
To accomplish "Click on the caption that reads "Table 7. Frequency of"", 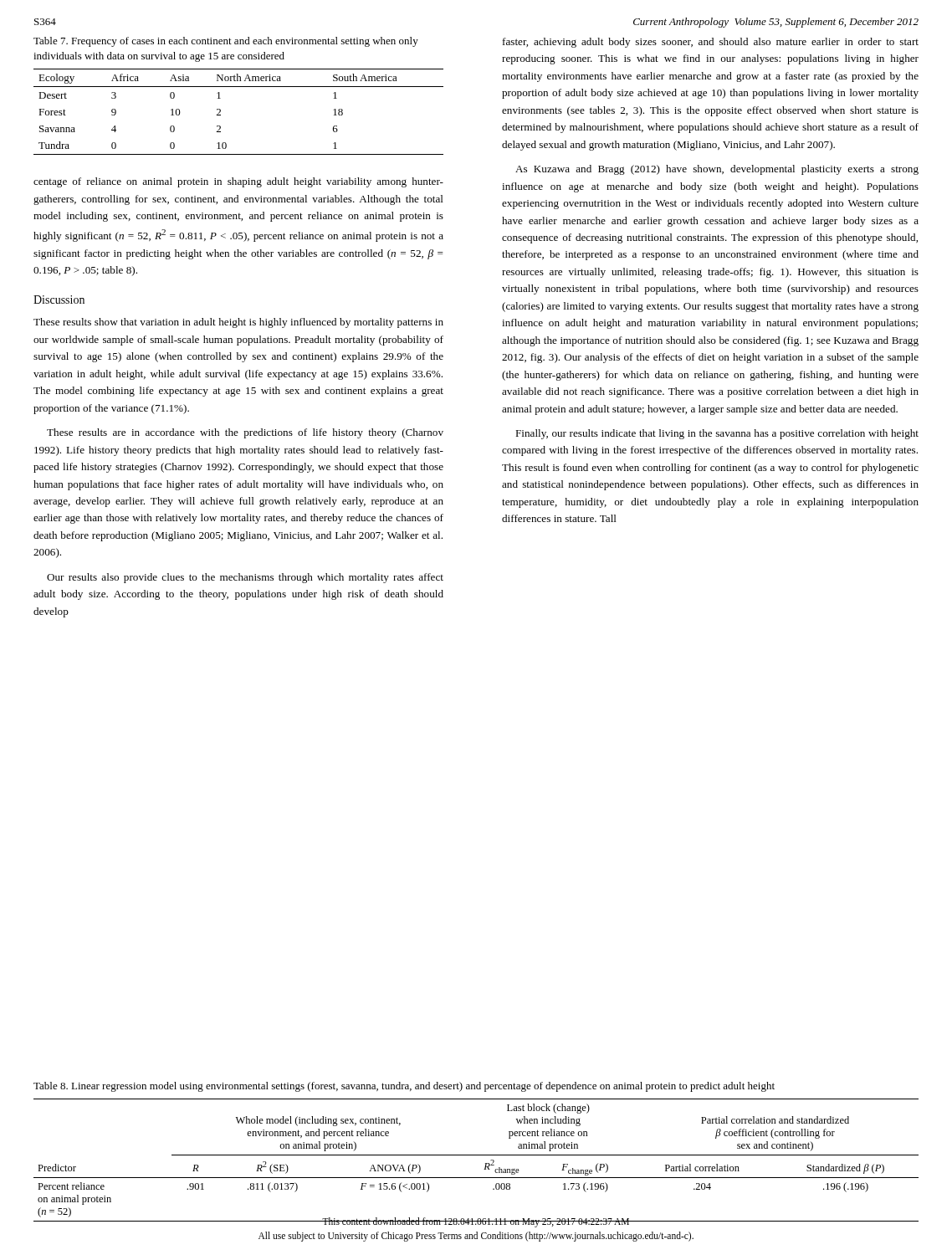I will [x=226, y=48].
